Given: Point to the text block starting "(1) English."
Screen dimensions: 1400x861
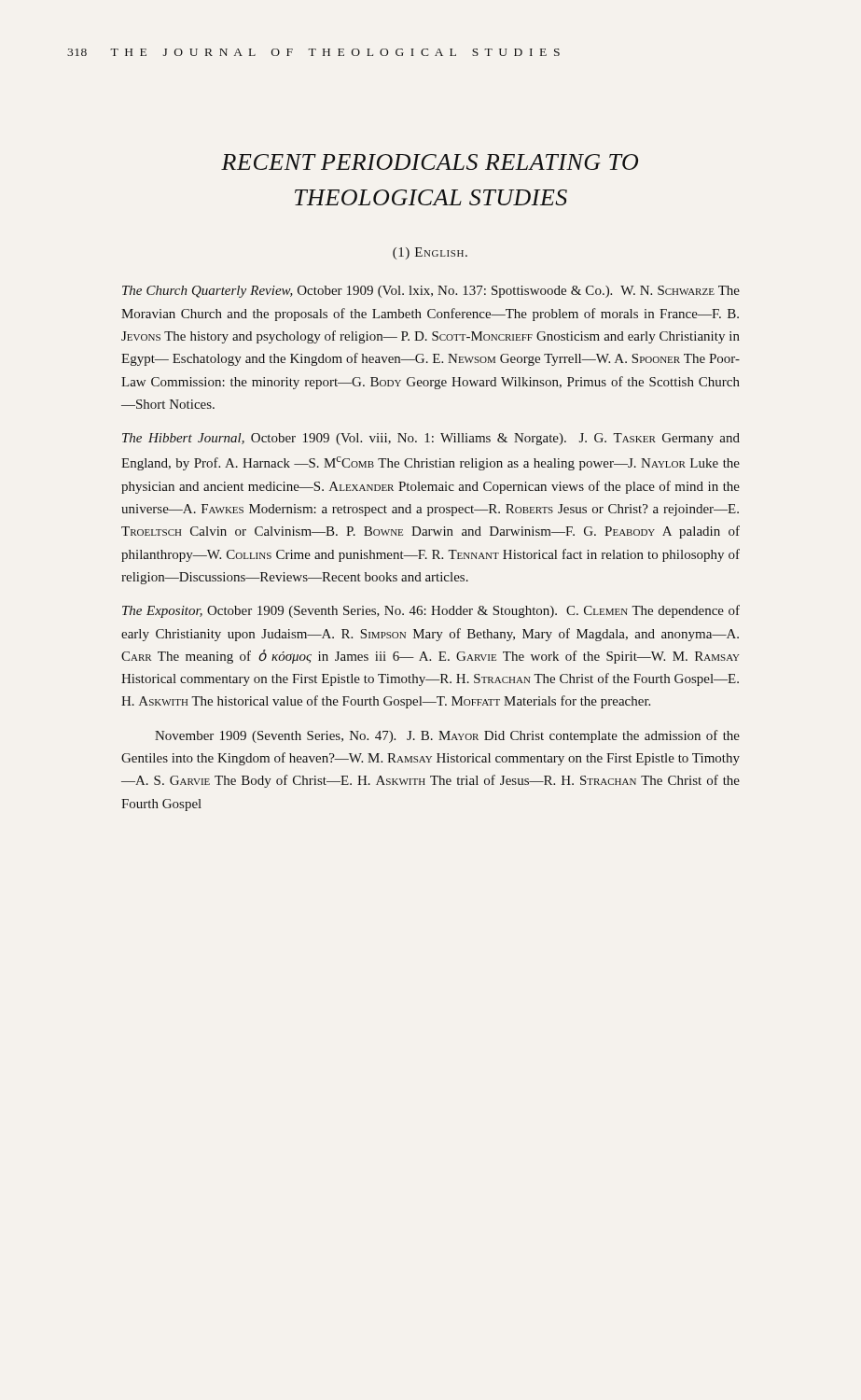Looking at the screenshot, I should (430, 252).
